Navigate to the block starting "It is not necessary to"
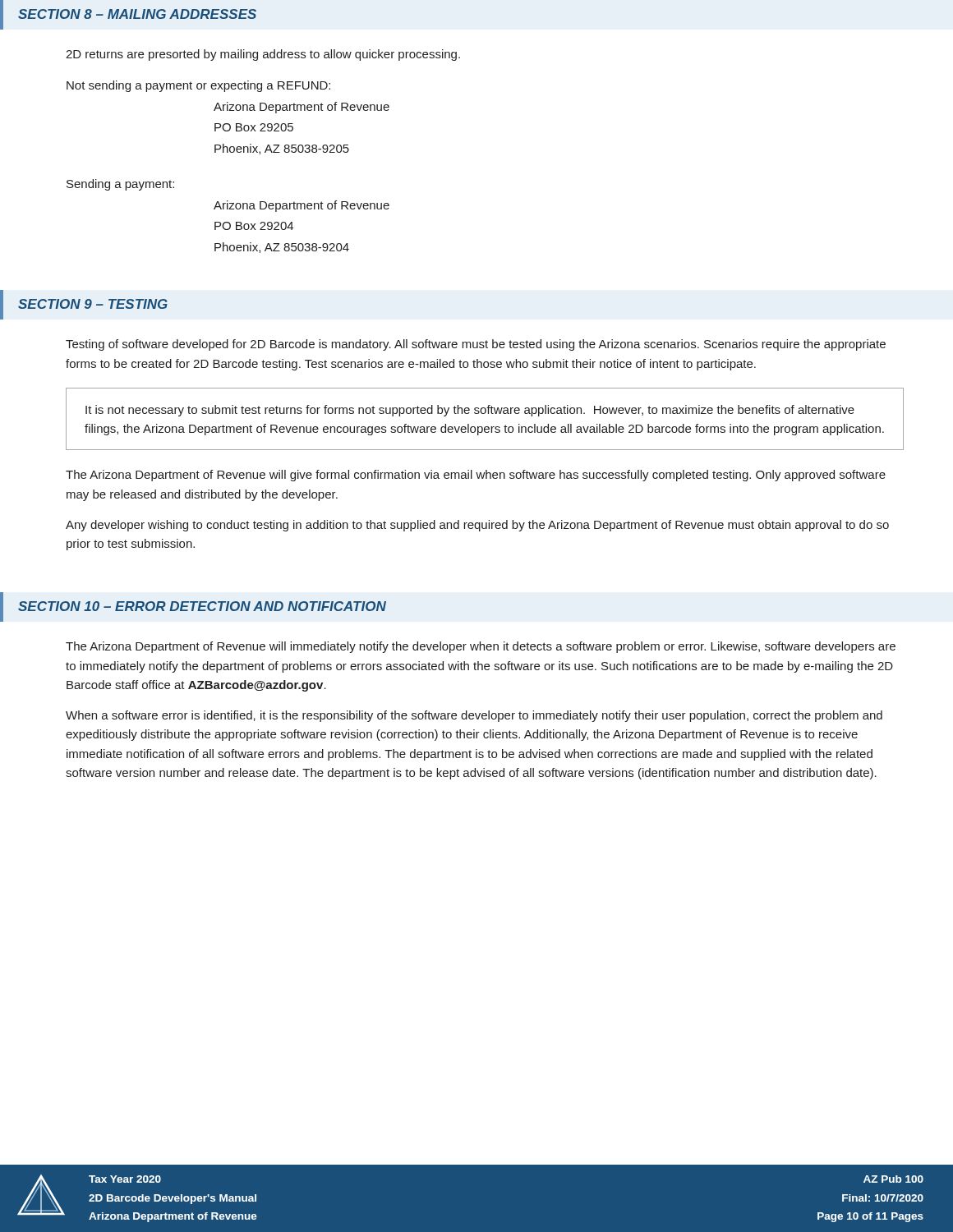Screen dimensions: 1232x953 [485, 419]
